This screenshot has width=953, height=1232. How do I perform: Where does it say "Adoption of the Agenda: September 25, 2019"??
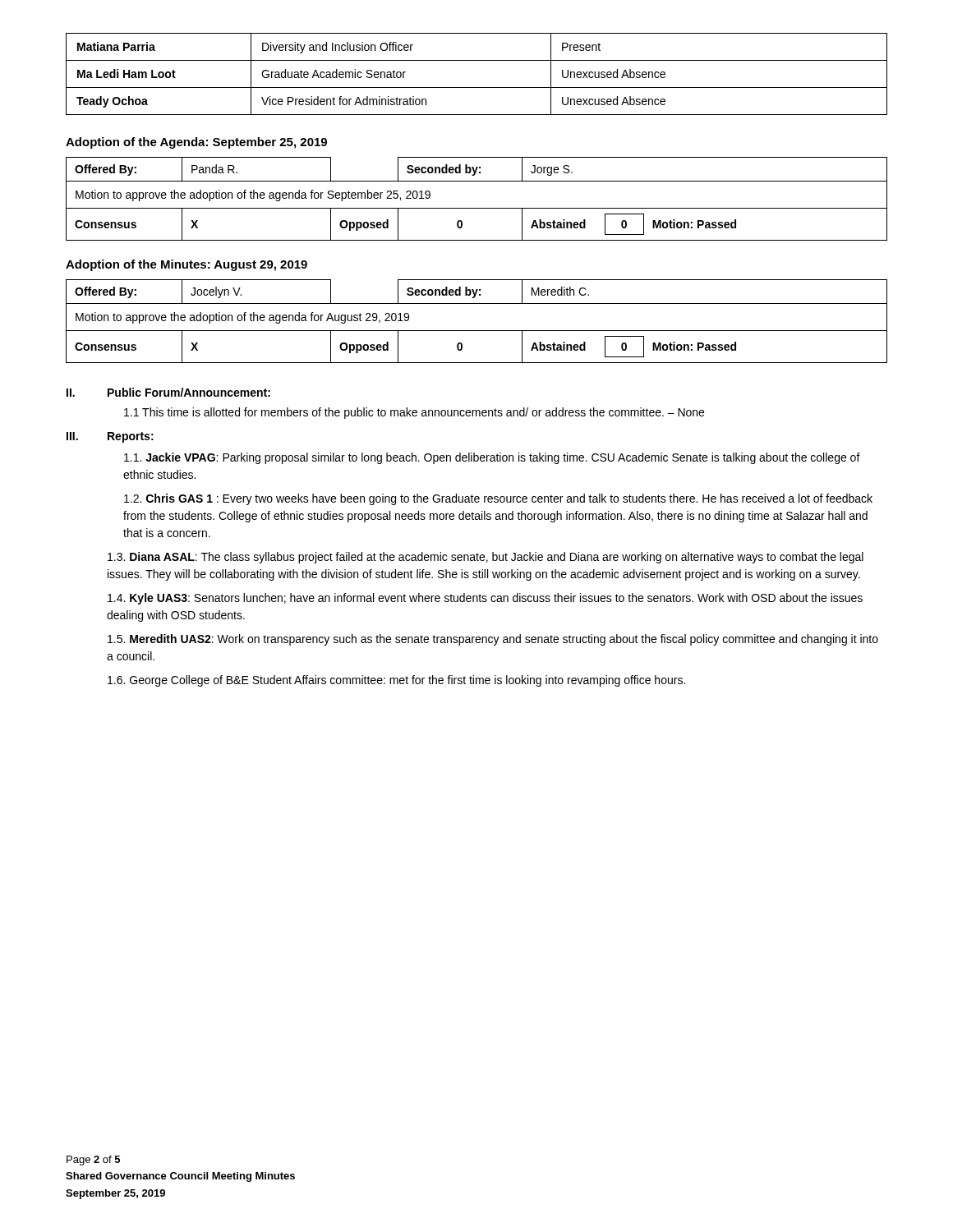(197, 142)
